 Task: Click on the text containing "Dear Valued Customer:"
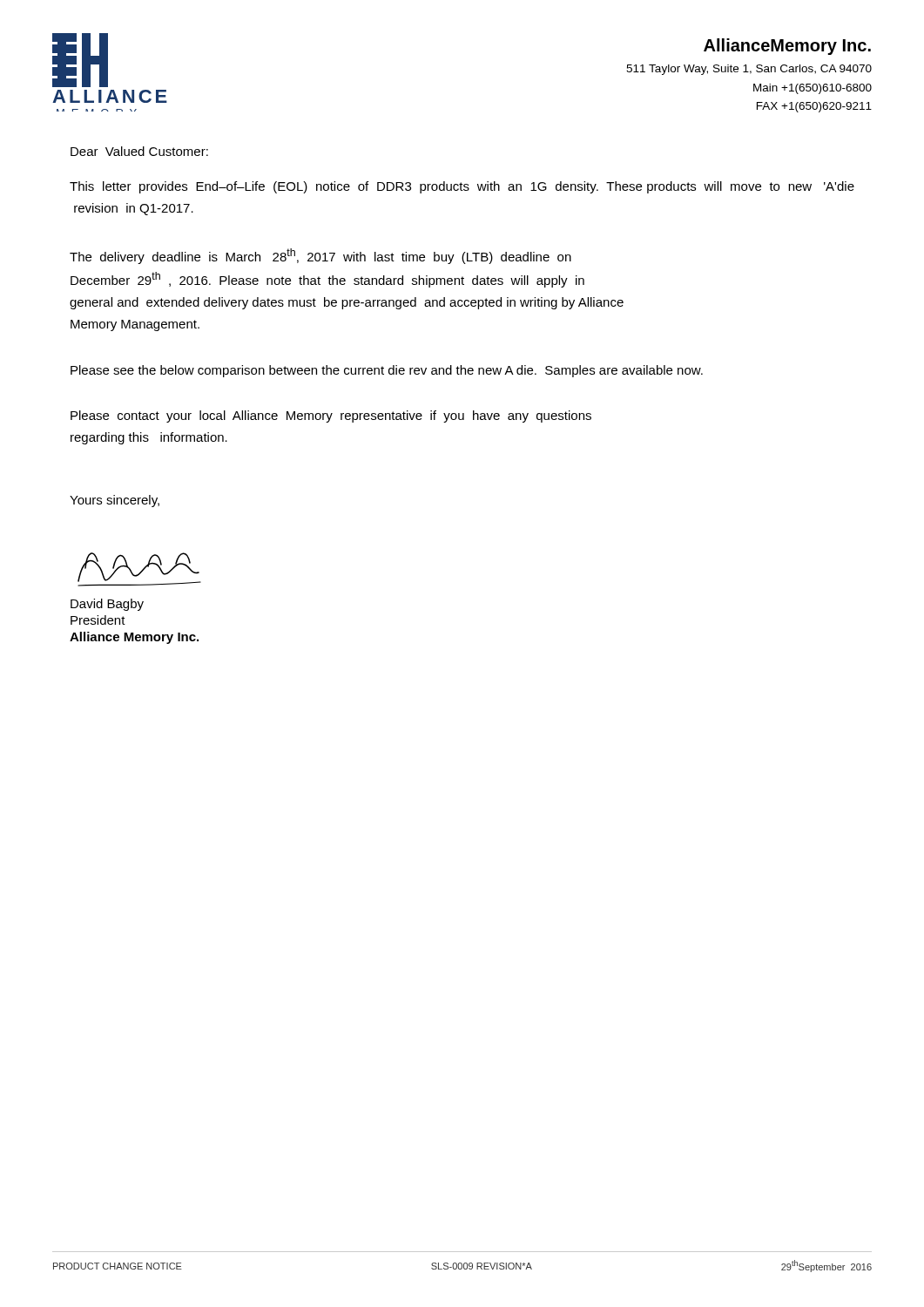click(x=139, y=151)
